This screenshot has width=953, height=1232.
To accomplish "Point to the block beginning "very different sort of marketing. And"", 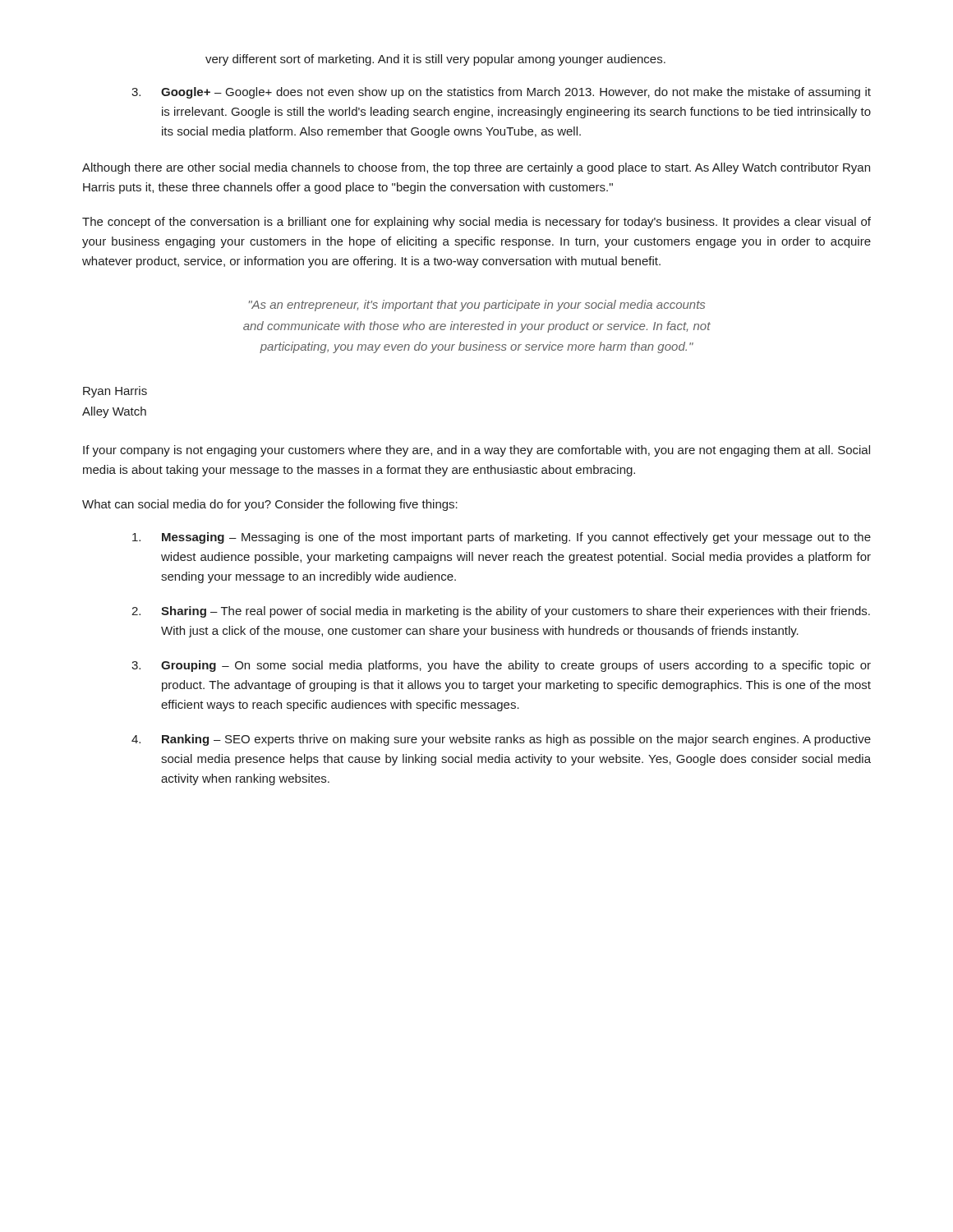I will [x=436, y=59].
